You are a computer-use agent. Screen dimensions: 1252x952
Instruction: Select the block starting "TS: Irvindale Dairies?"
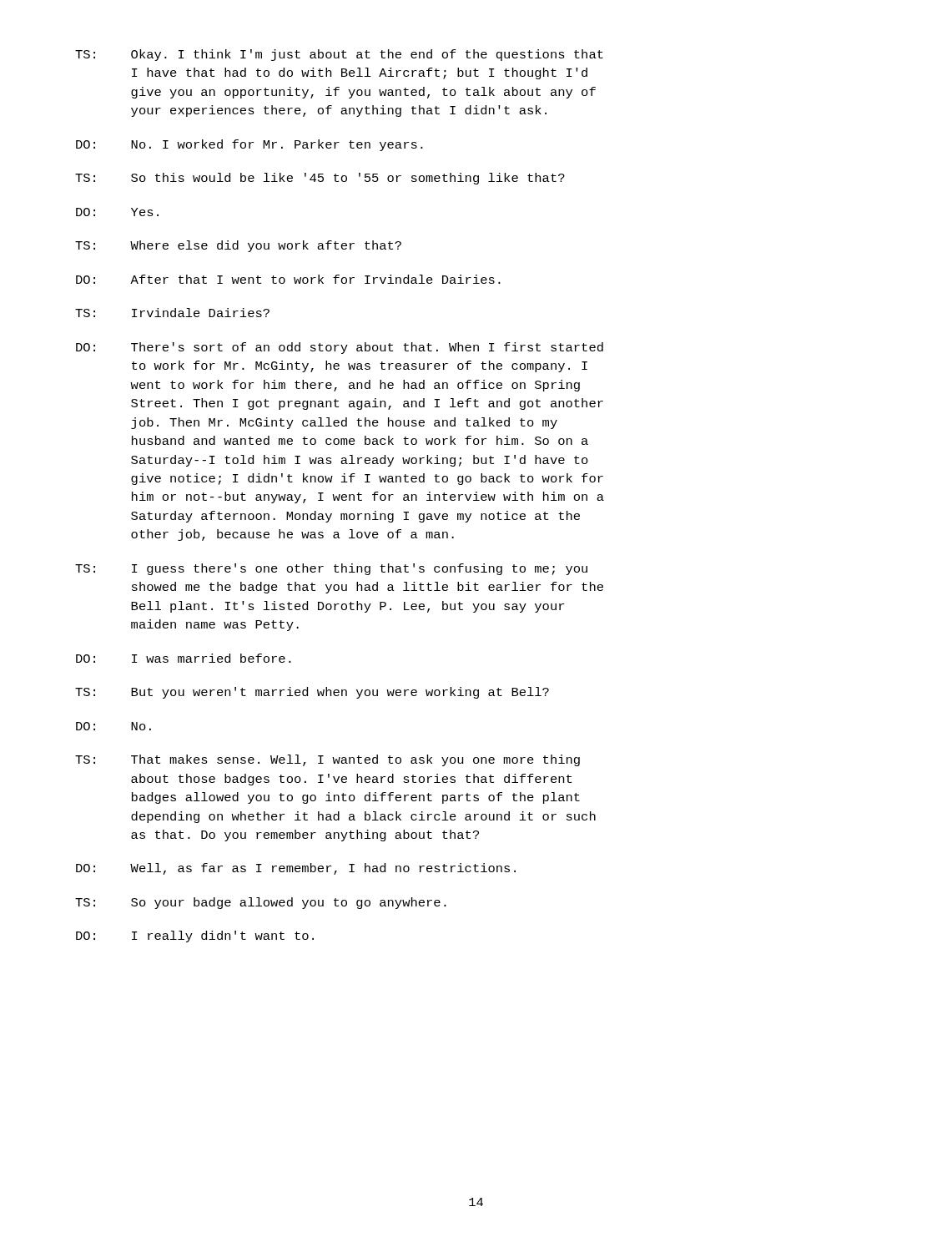[x=172, y=313]
